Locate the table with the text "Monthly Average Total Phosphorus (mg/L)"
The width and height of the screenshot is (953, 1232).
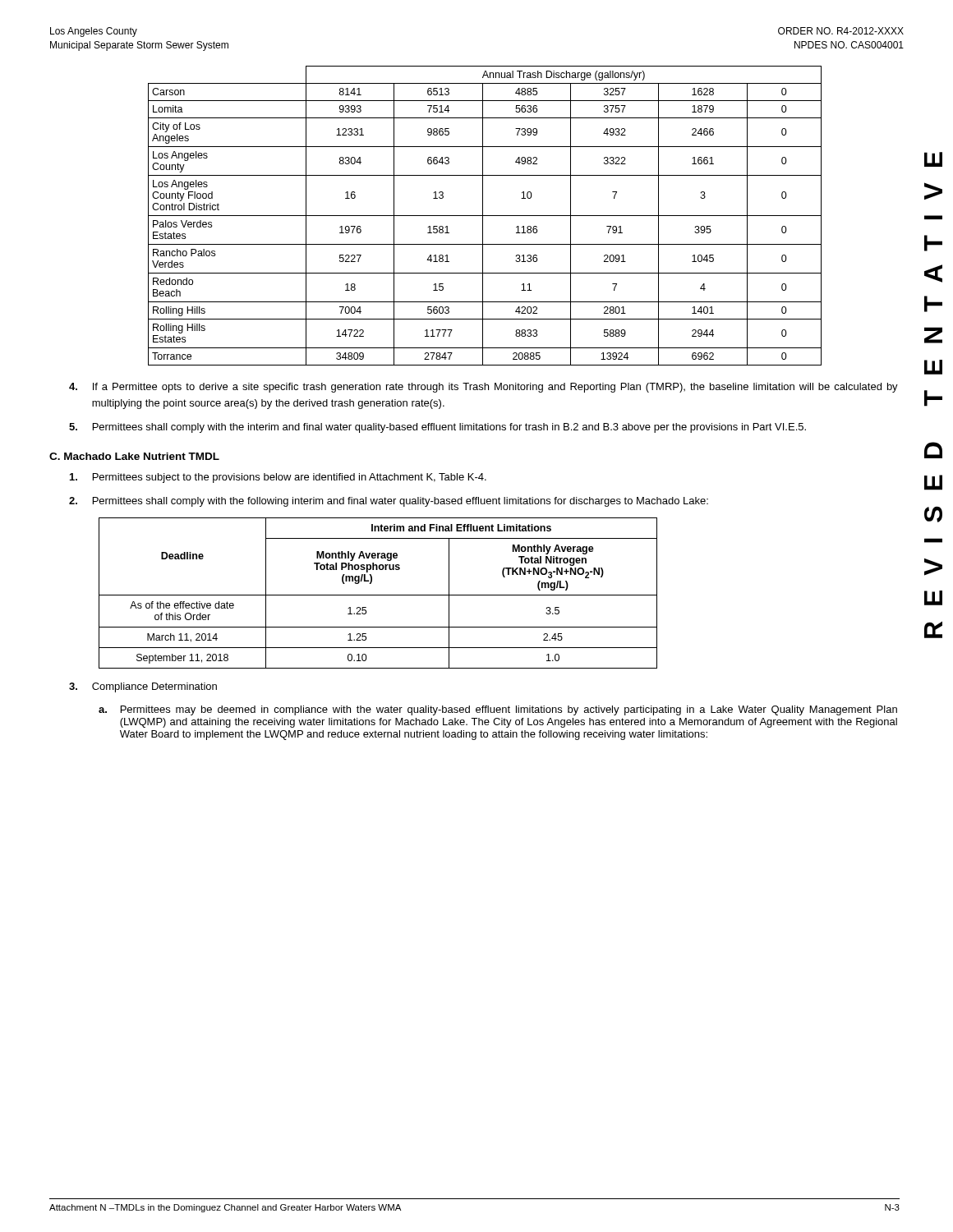pos(499,593)
